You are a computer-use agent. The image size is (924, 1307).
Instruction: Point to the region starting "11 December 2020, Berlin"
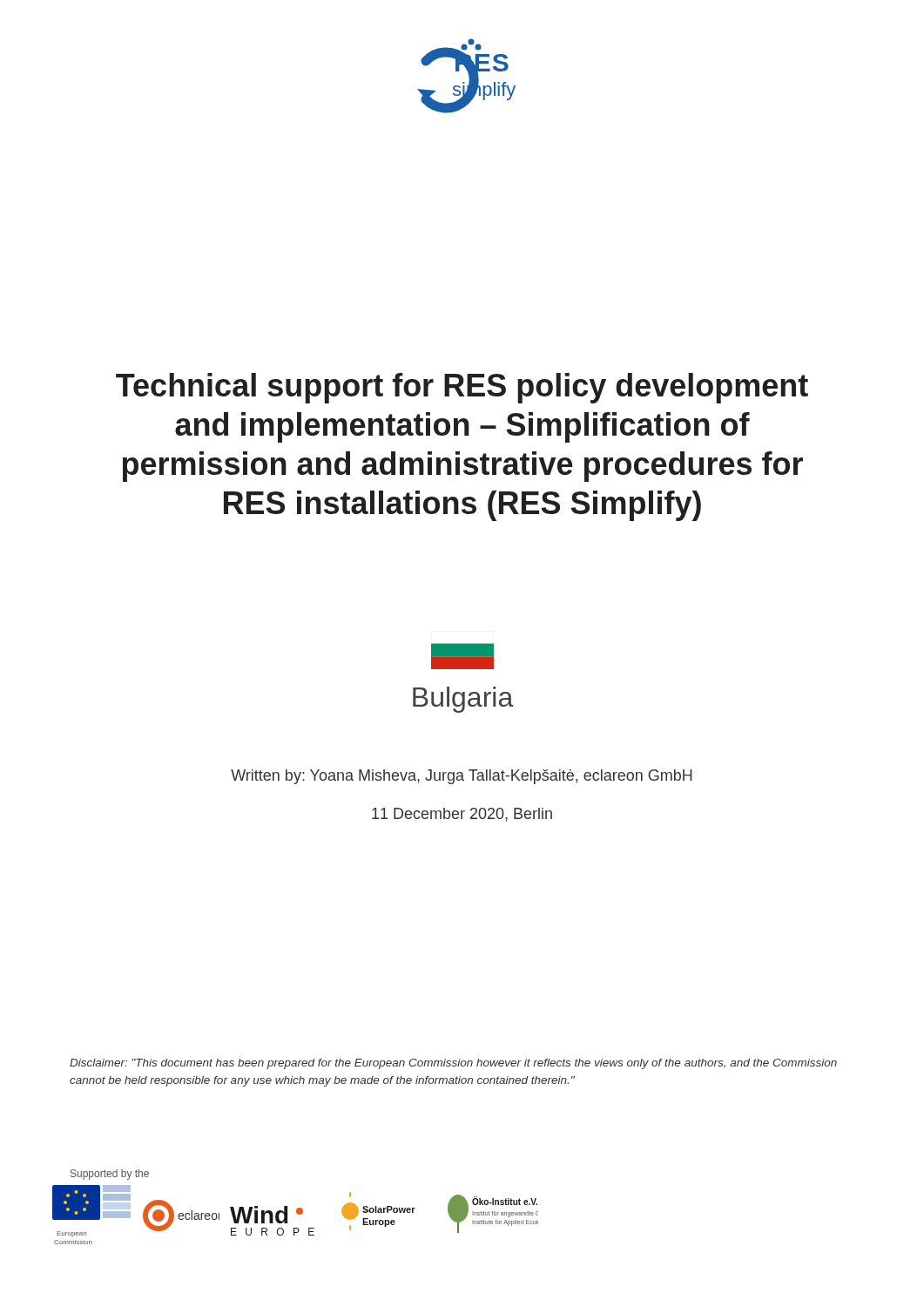tap(462, 814)
